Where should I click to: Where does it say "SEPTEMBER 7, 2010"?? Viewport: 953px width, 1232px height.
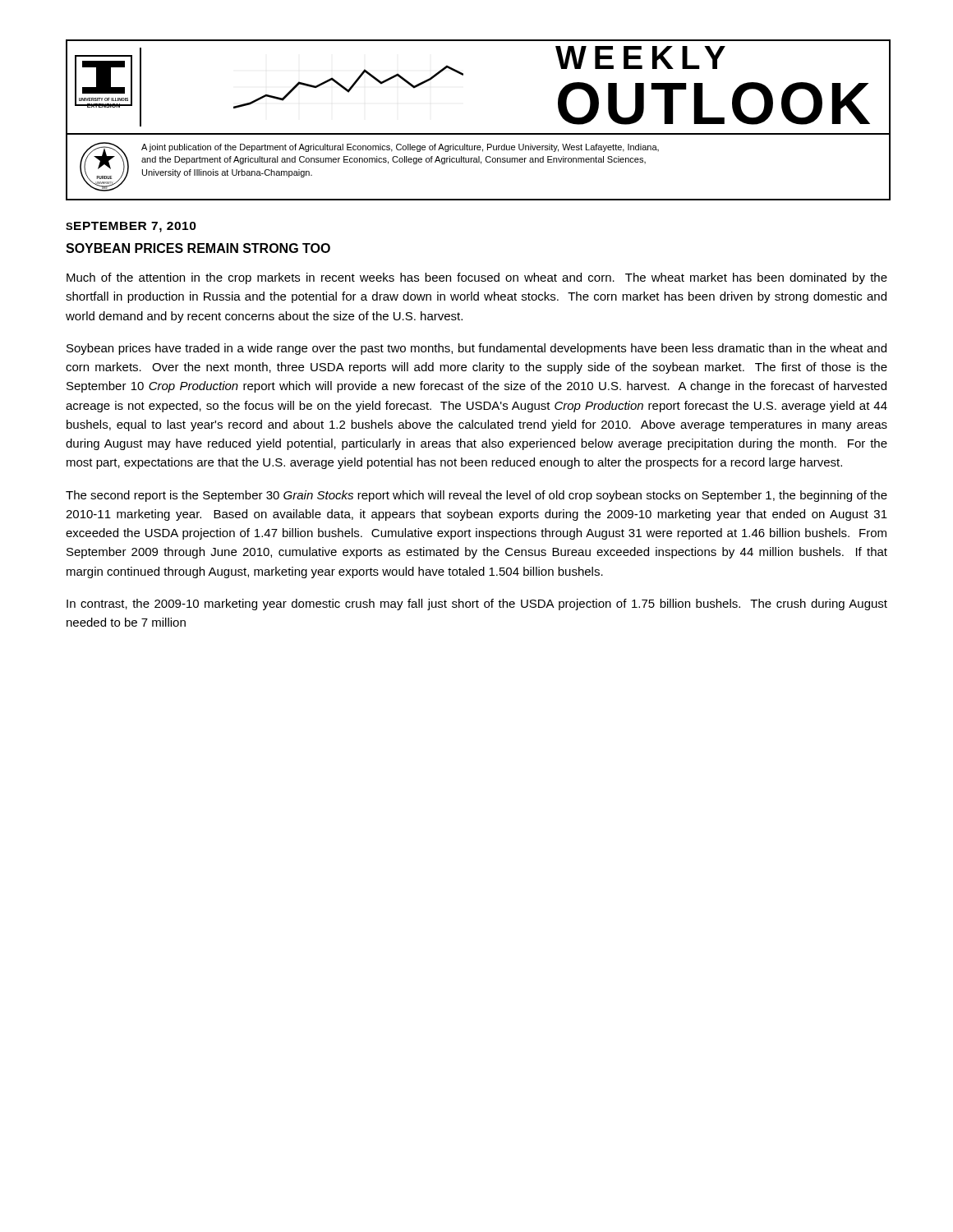pos(131,225)
